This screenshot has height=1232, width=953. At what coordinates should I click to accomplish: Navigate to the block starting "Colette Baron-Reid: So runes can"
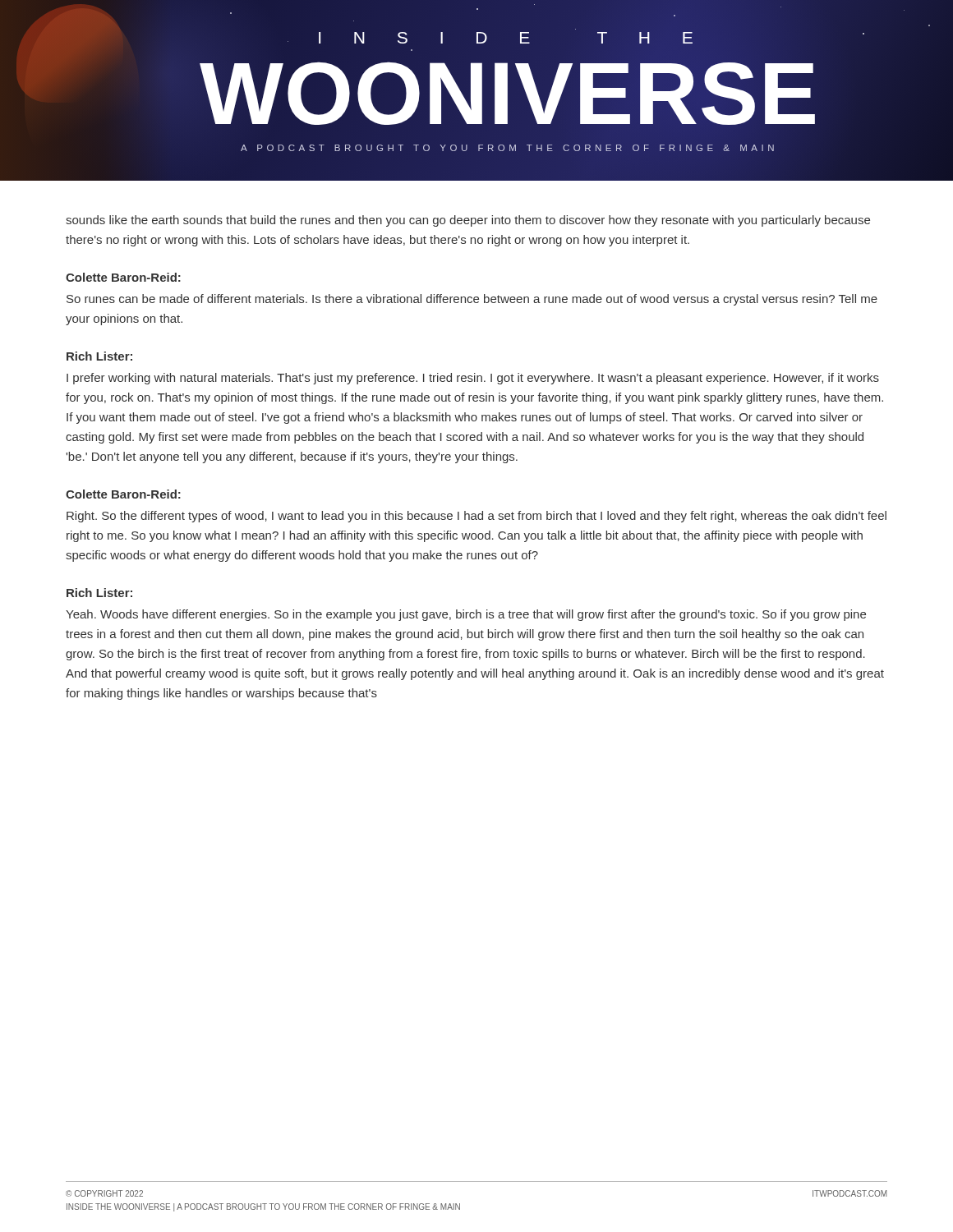(x=476, y=298)
